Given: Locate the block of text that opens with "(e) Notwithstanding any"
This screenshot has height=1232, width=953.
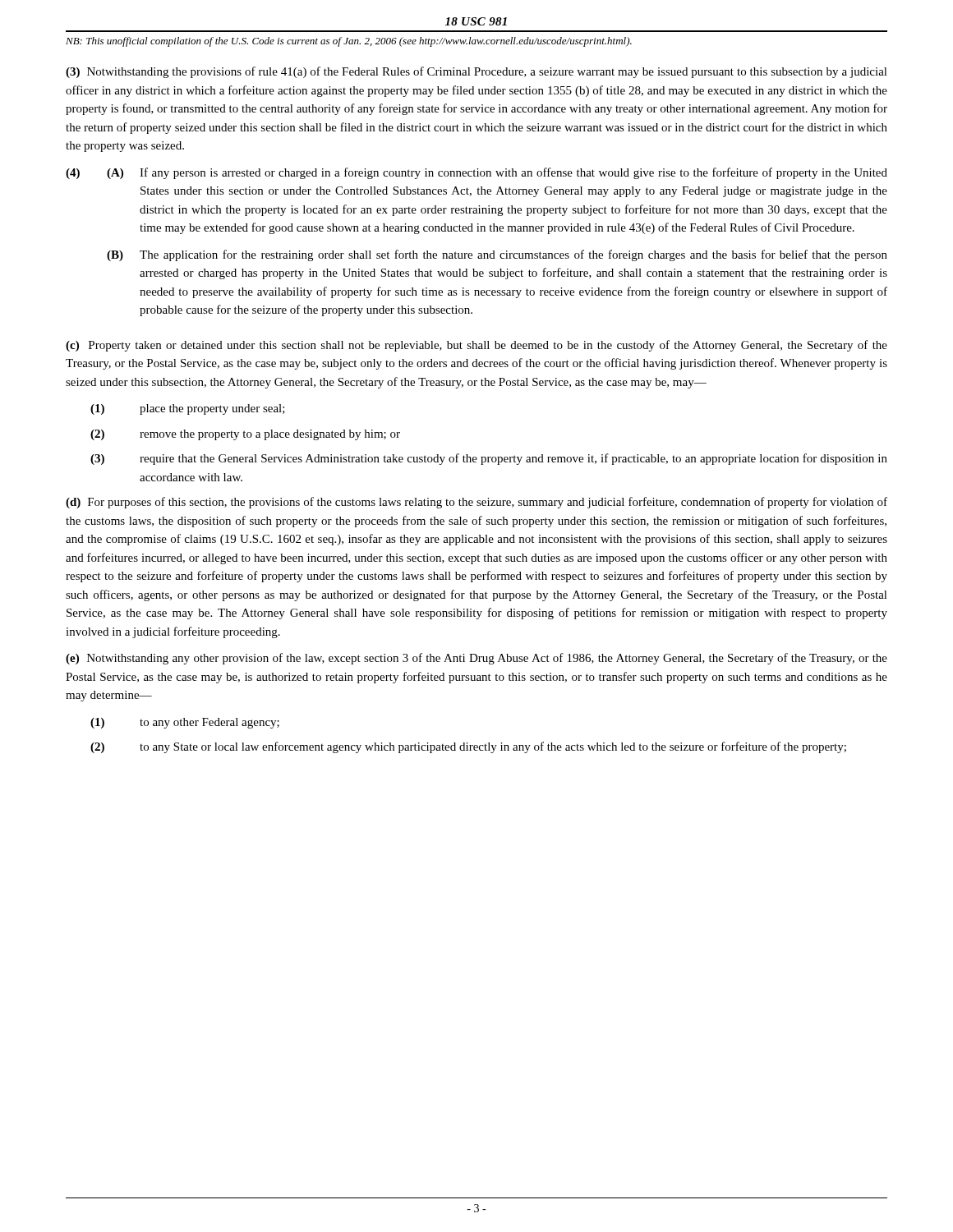Looking at the screenshot, I should click(x=476, y=676).
